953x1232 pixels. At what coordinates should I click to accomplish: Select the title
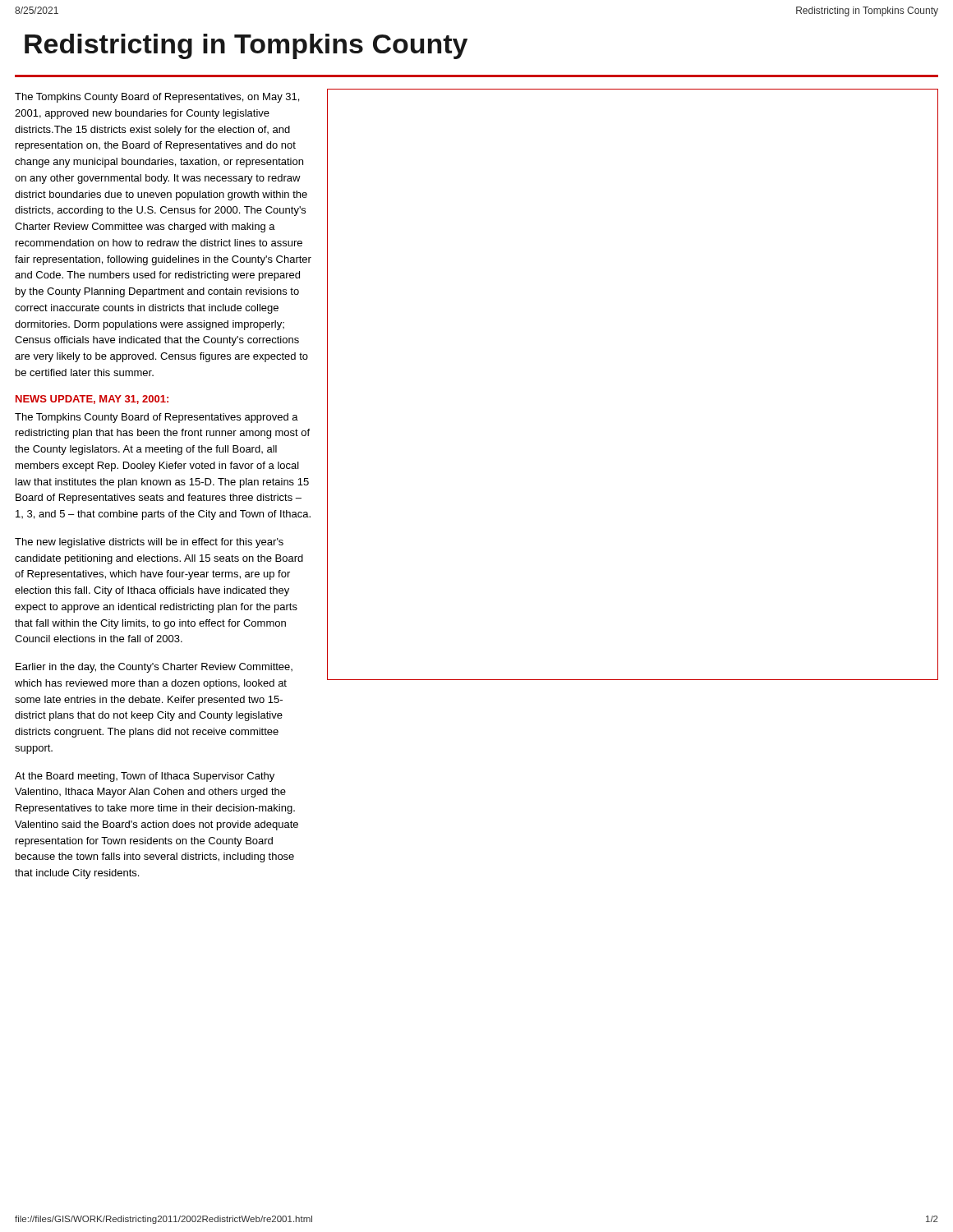(x=481, y=44)
